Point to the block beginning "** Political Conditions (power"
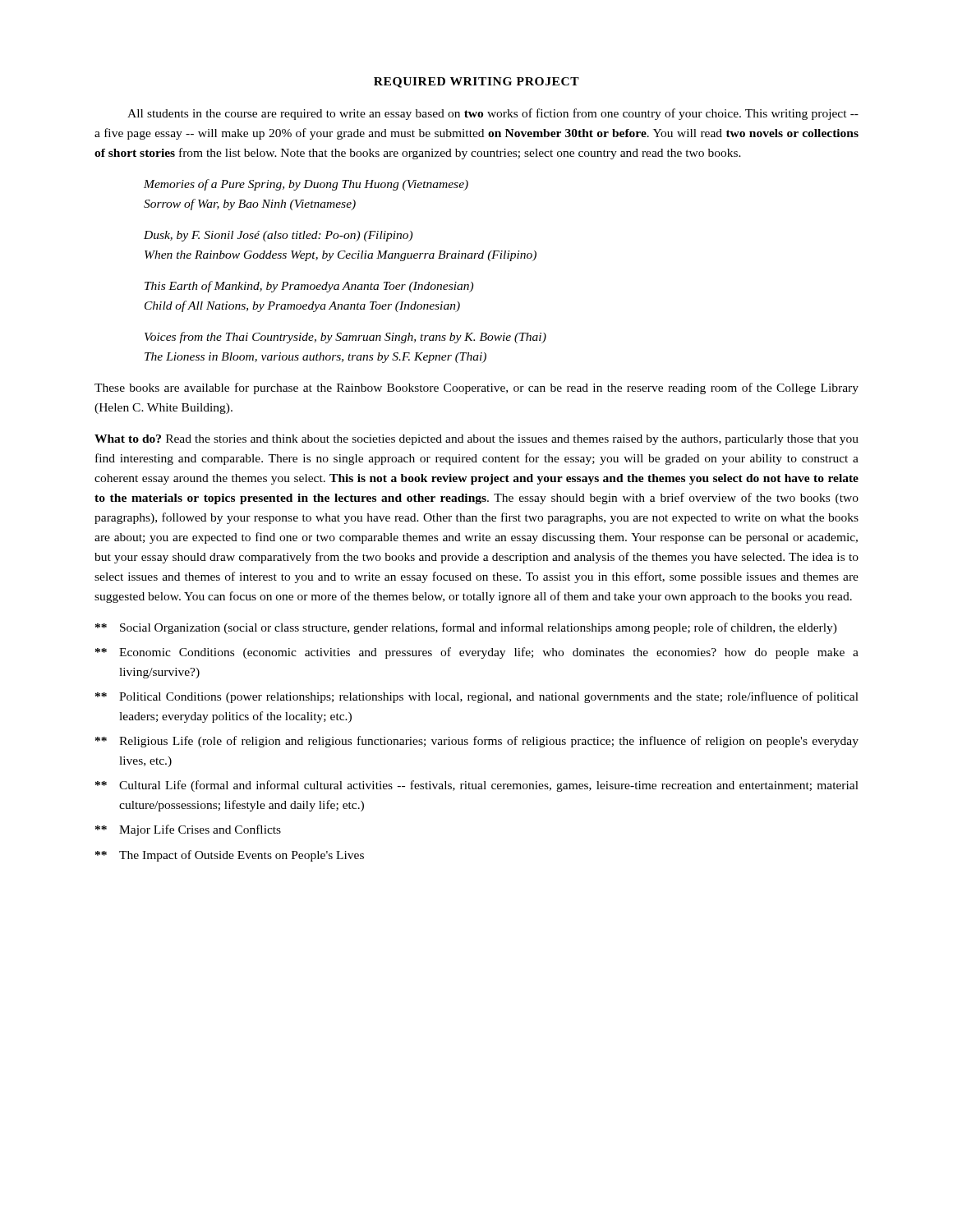This screenshot has height=1232, width=953. pyautogui.click(x=476, y=707)
